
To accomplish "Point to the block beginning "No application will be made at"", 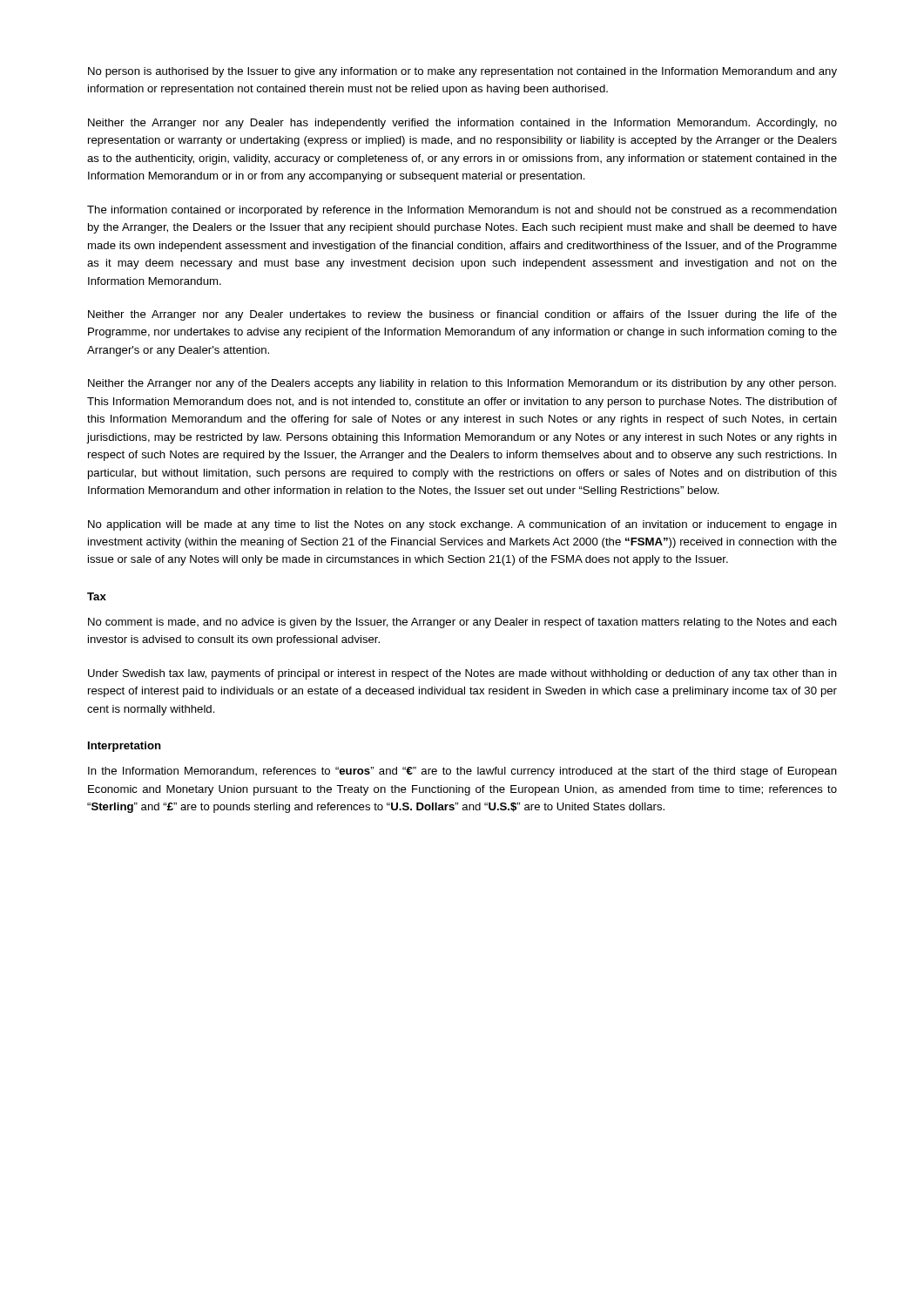I will tap(462, 541).
